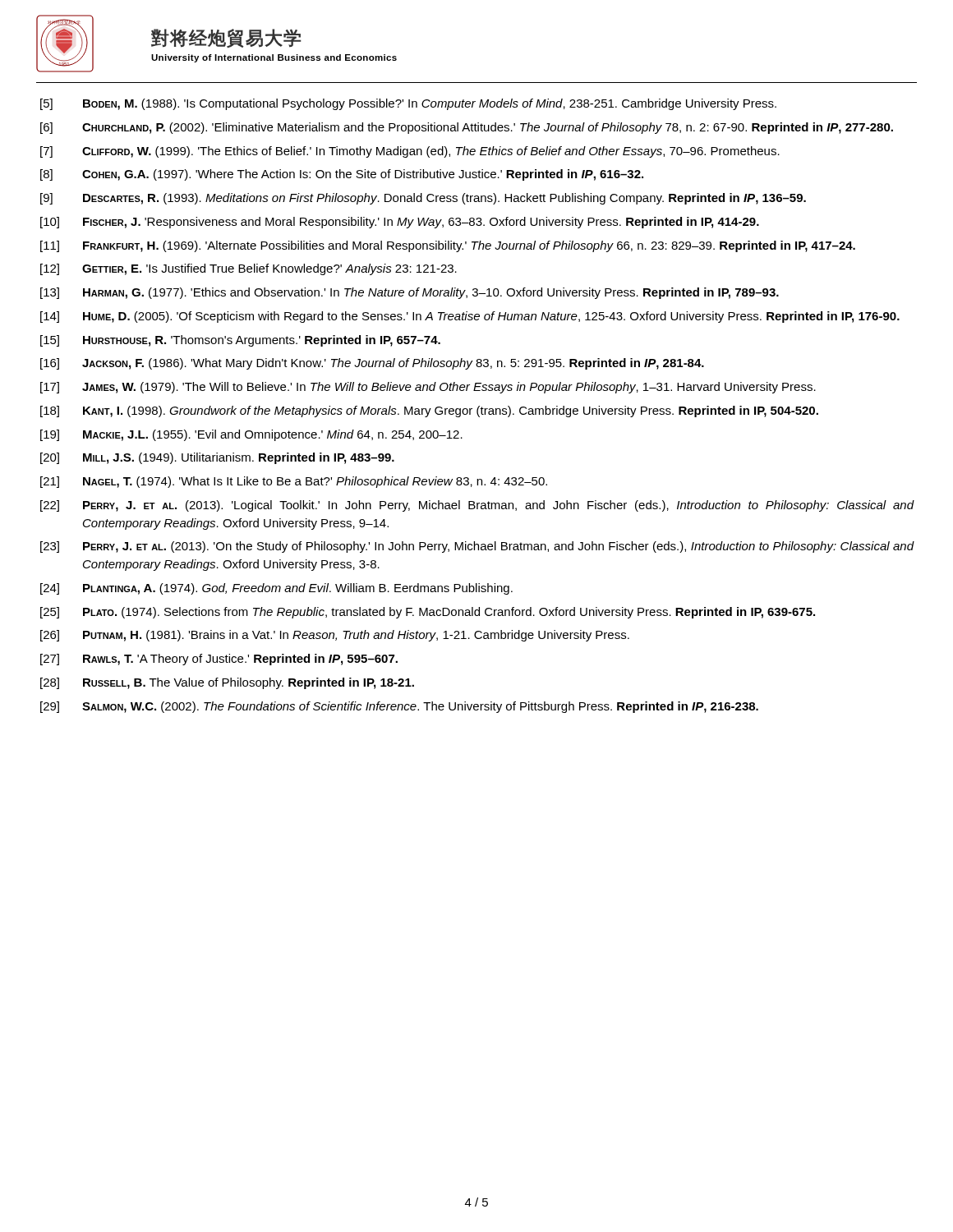Point to the block starting "[12] Gettier, E. 'Is"
Viewport: 953px width, 1232px height.
249,269
